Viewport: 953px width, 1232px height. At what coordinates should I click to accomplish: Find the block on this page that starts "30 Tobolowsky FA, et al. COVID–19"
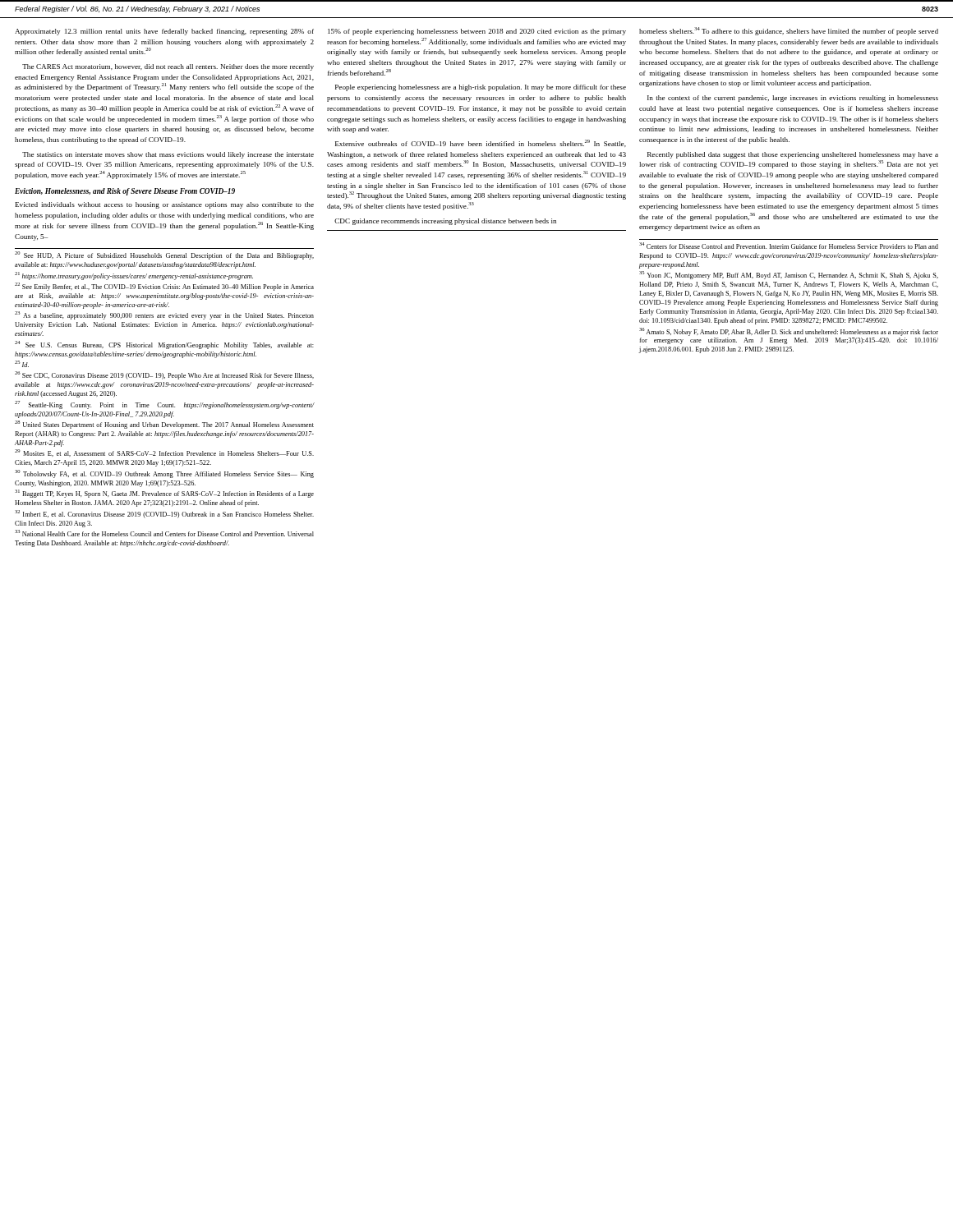point(164,479)
